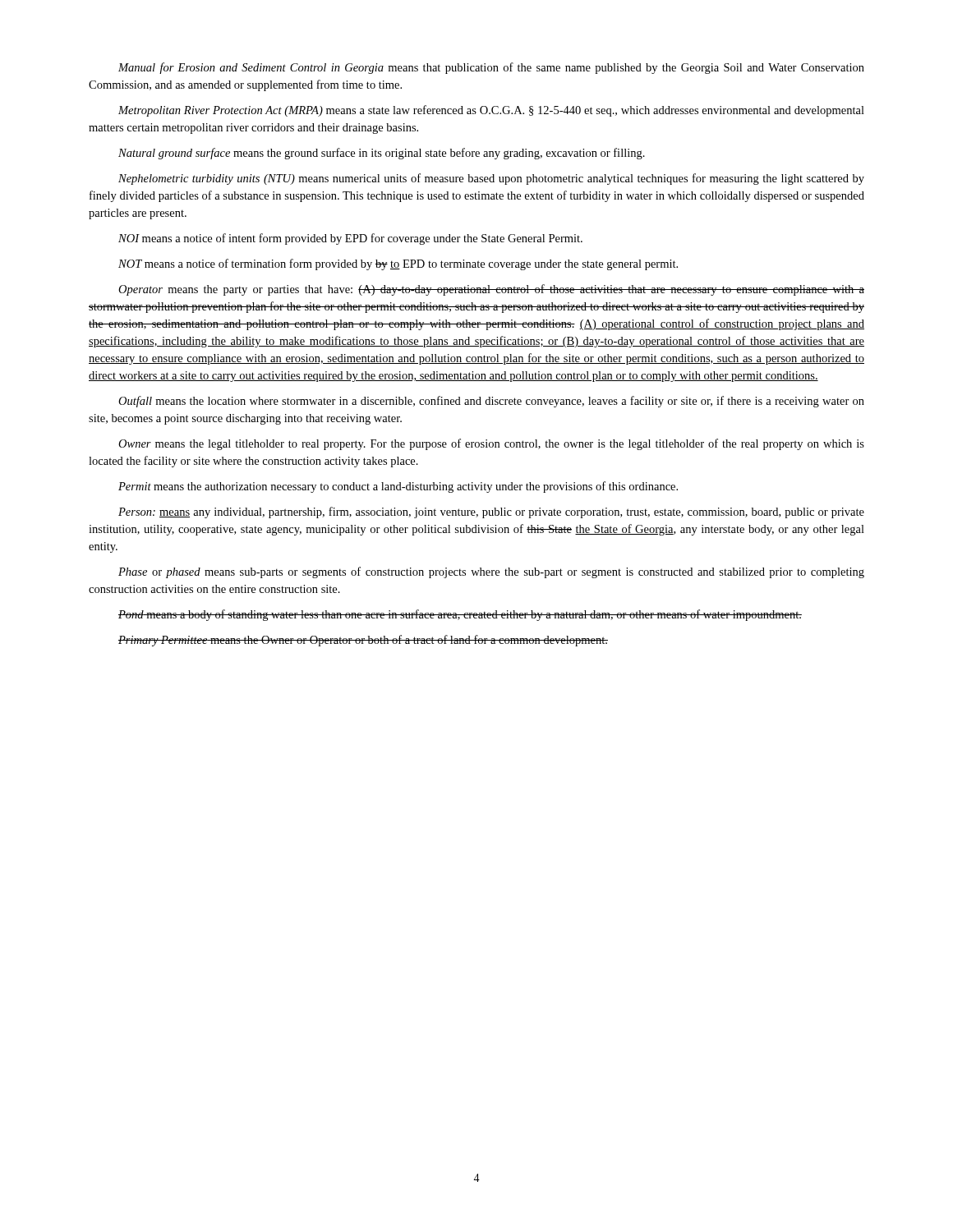This screenshot has width=953, height=1232.
Task: Point to the block beginning "Nephelometric turbidity units (NTU) means numerical units of"
Action: (476, 196)
